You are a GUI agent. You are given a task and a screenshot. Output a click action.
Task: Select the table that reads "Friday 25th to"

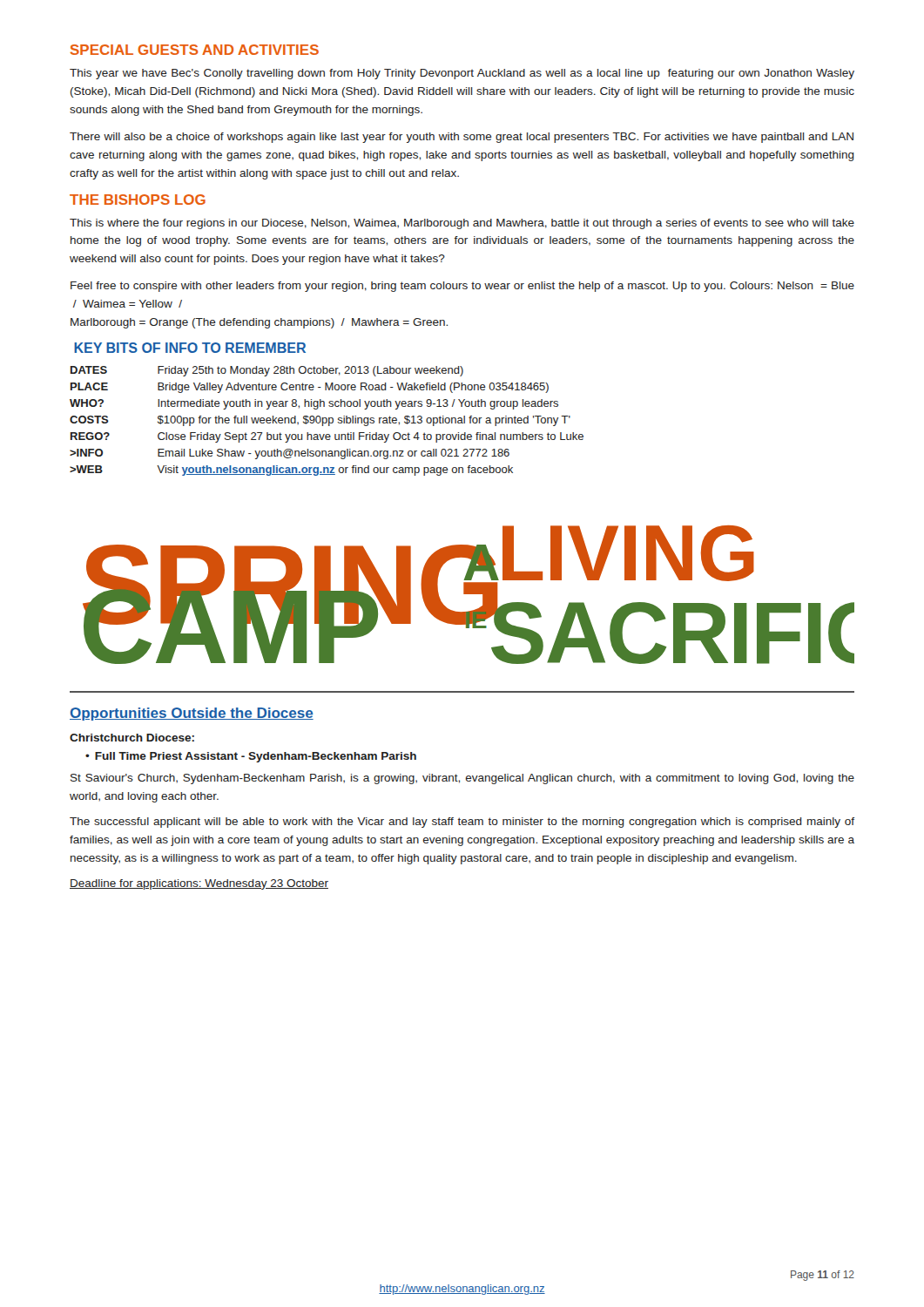click(x=462, y=420)
